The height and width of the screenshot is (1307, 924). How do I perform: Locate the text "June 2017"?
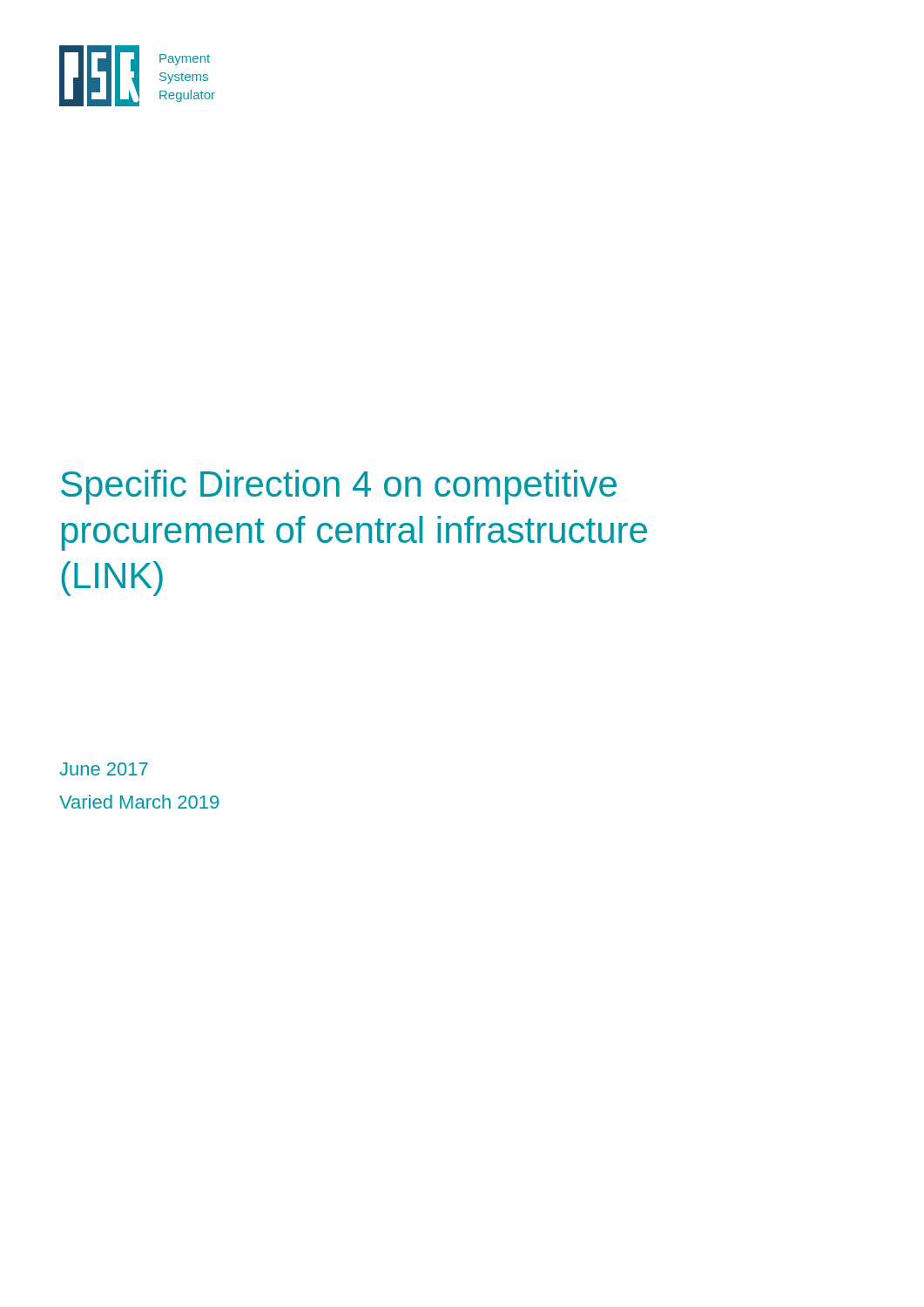tap(104, 769)
